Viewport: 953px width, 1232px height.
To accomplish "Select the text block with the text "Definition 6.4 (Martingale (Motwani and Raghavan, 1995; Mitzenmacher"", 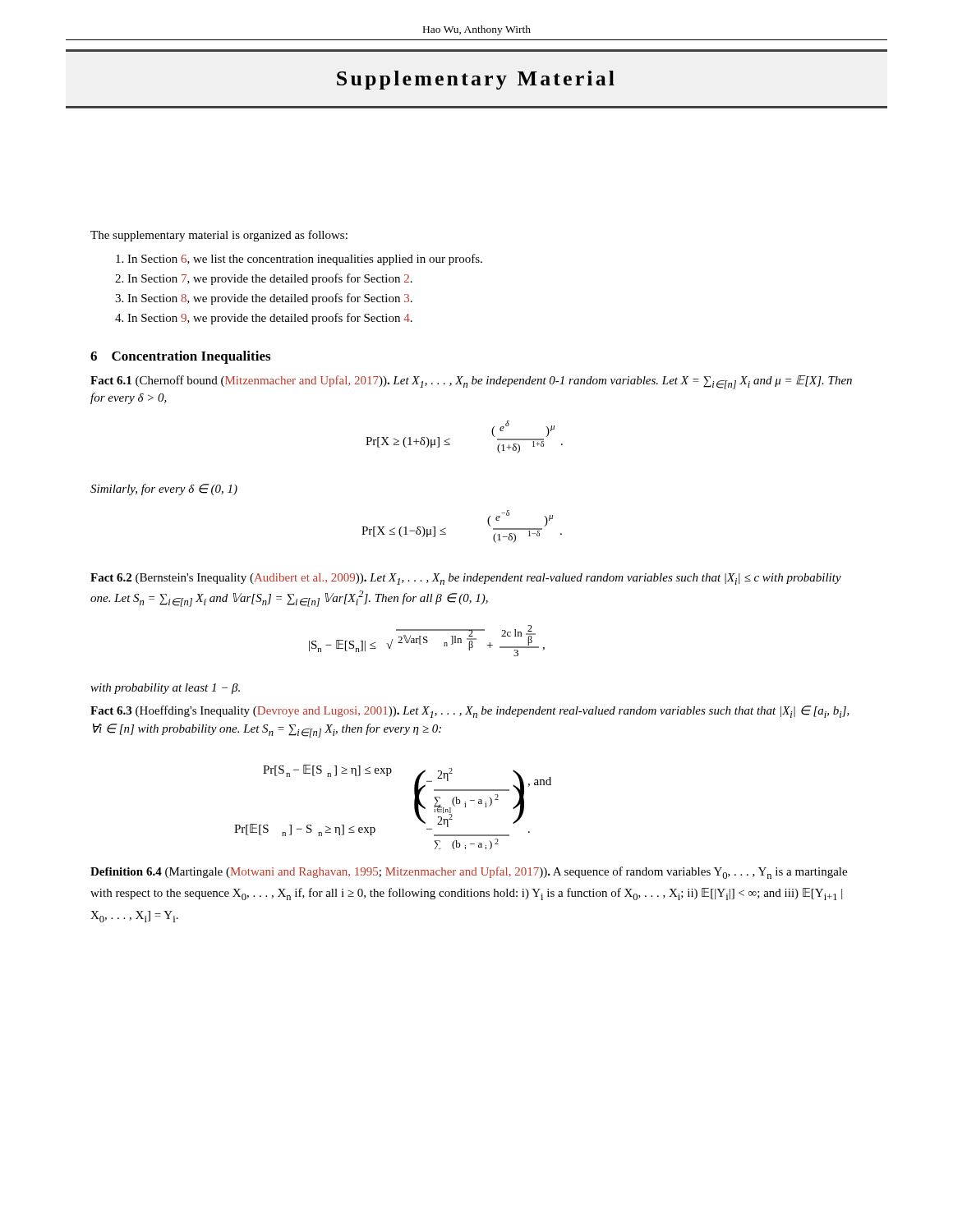I will [469, 895].
